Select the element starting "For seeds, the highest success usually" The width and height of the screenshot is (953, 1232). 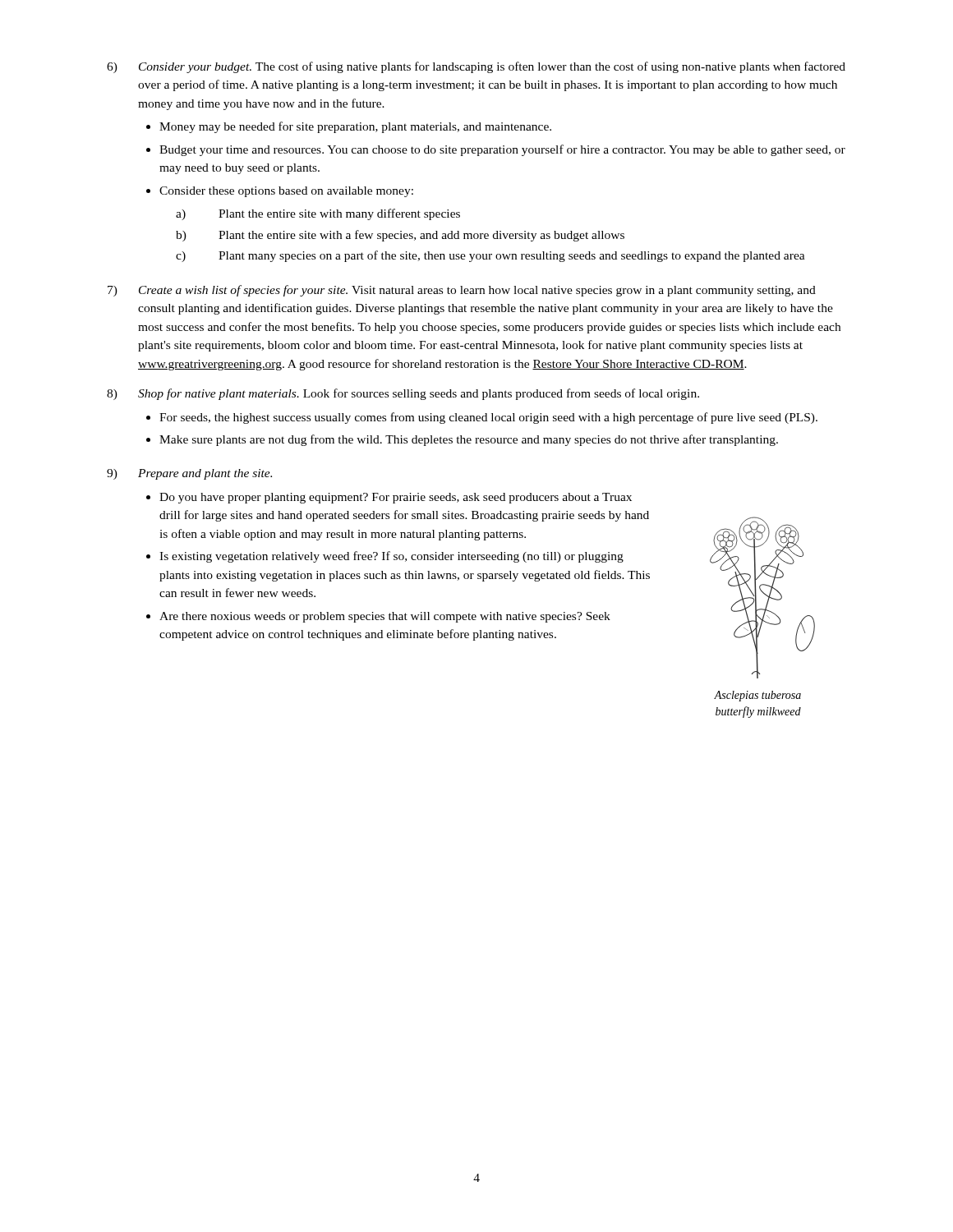[x=489, y=416]
